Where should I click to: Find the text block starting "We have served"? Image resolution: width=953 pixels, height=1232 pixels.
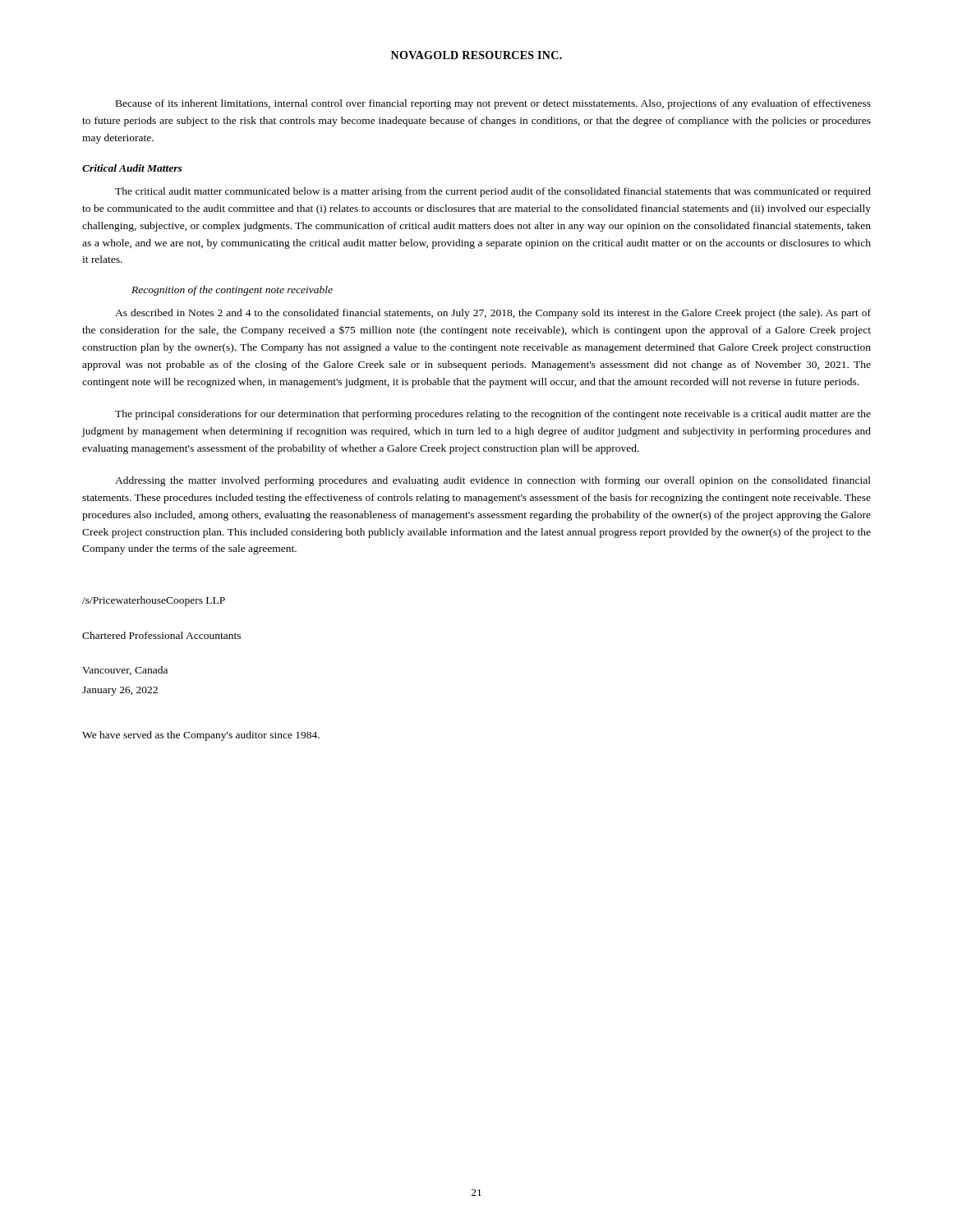click(x=201, y=734)
